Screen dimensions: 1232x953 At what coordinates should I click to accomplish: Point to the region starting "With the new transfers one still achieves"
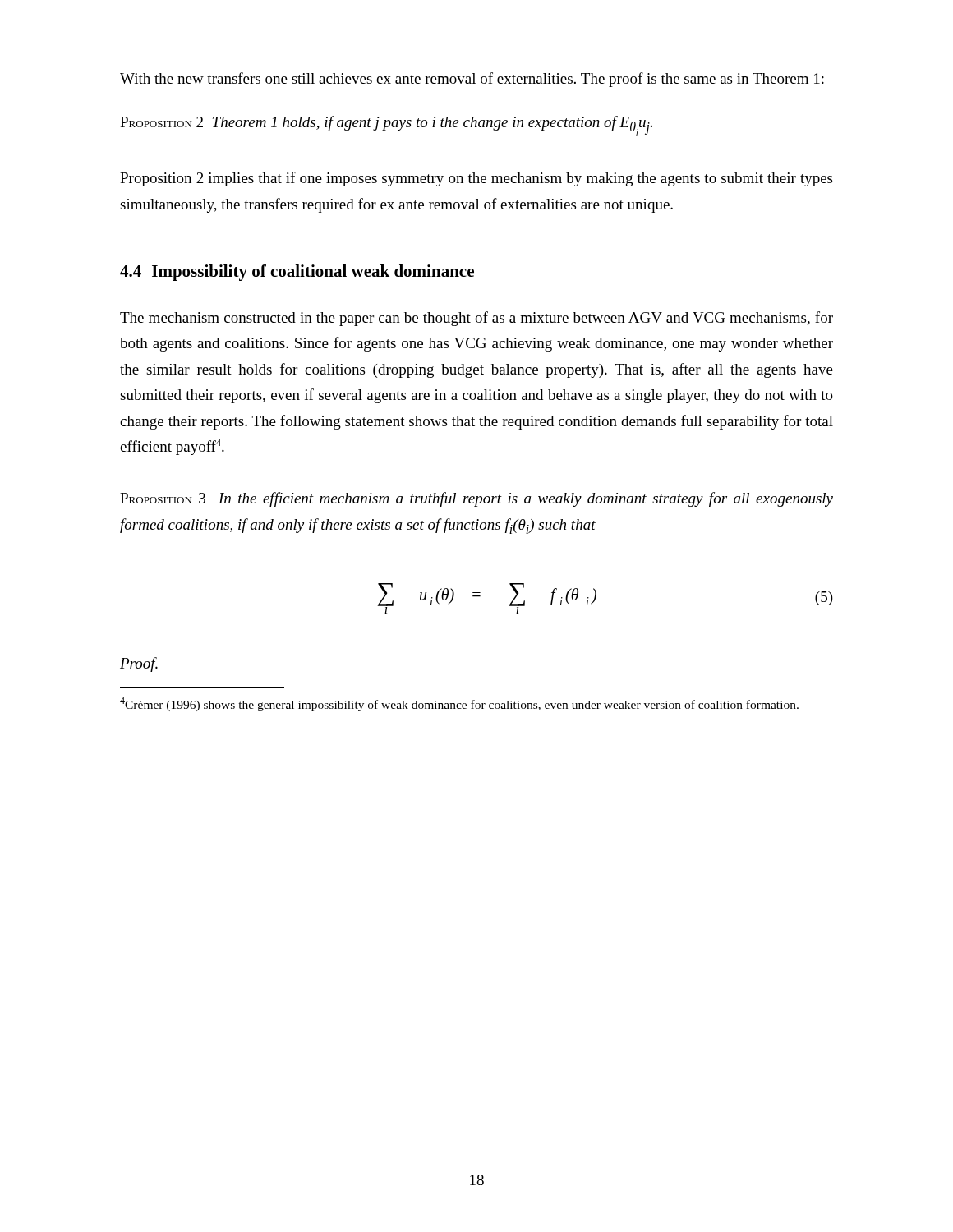472,78
